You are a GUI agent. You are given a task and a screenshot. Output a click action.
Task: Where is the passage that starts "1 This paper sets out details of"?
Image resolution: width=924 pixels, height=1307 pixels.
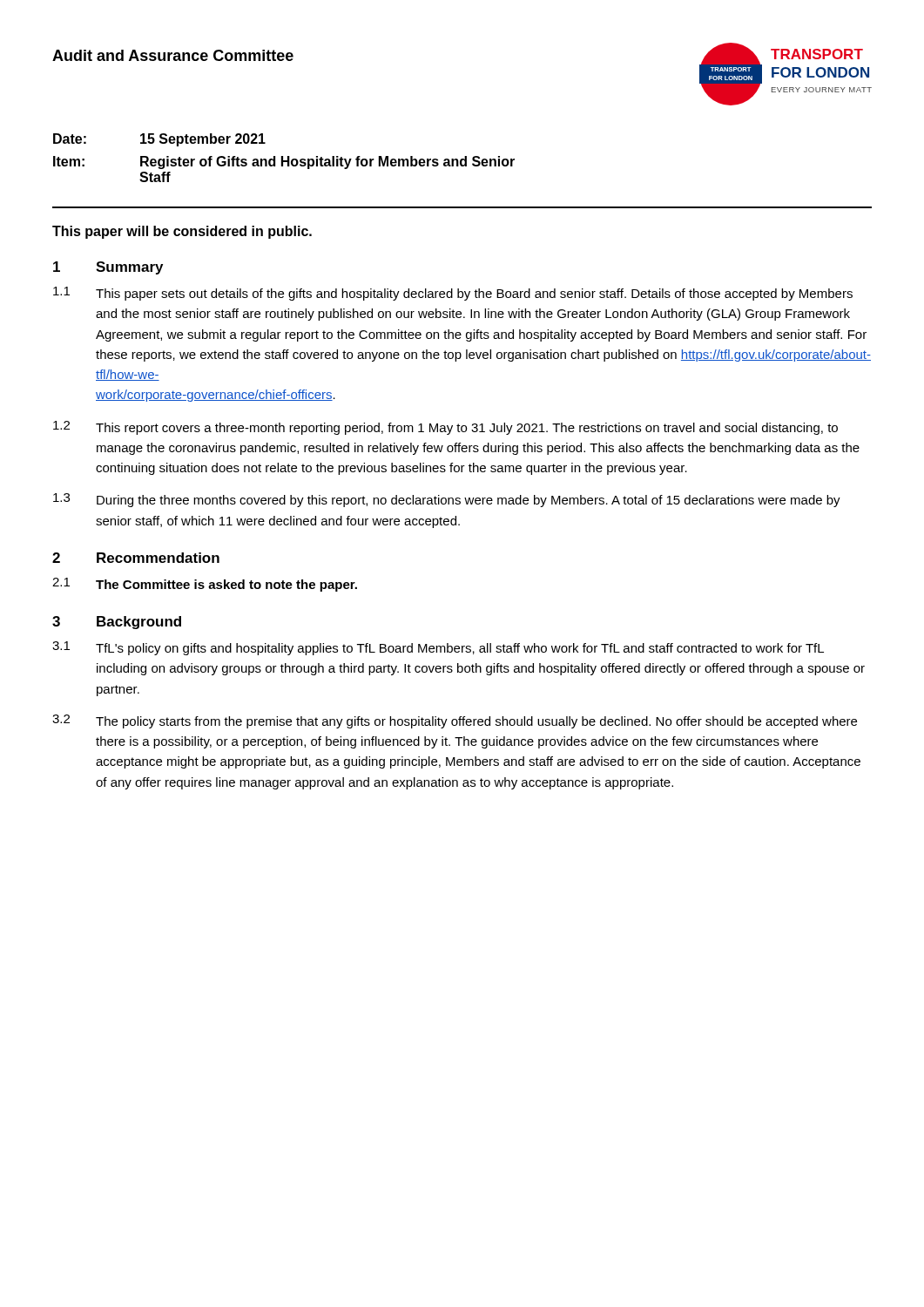click(462, 344)
